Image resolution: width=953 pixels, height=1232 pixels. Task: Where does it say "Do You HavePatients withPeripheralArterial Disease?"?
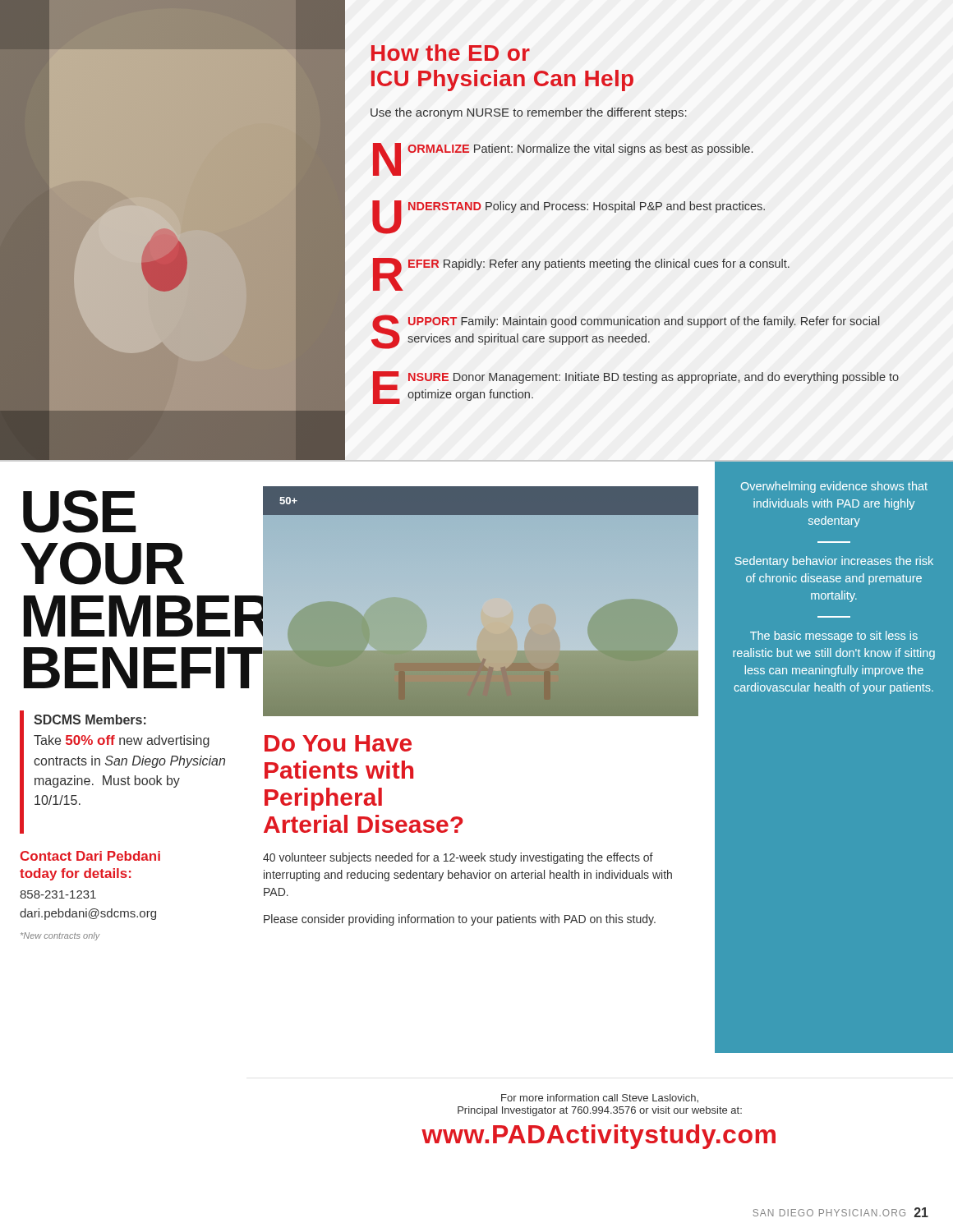[x=364, y=784]
